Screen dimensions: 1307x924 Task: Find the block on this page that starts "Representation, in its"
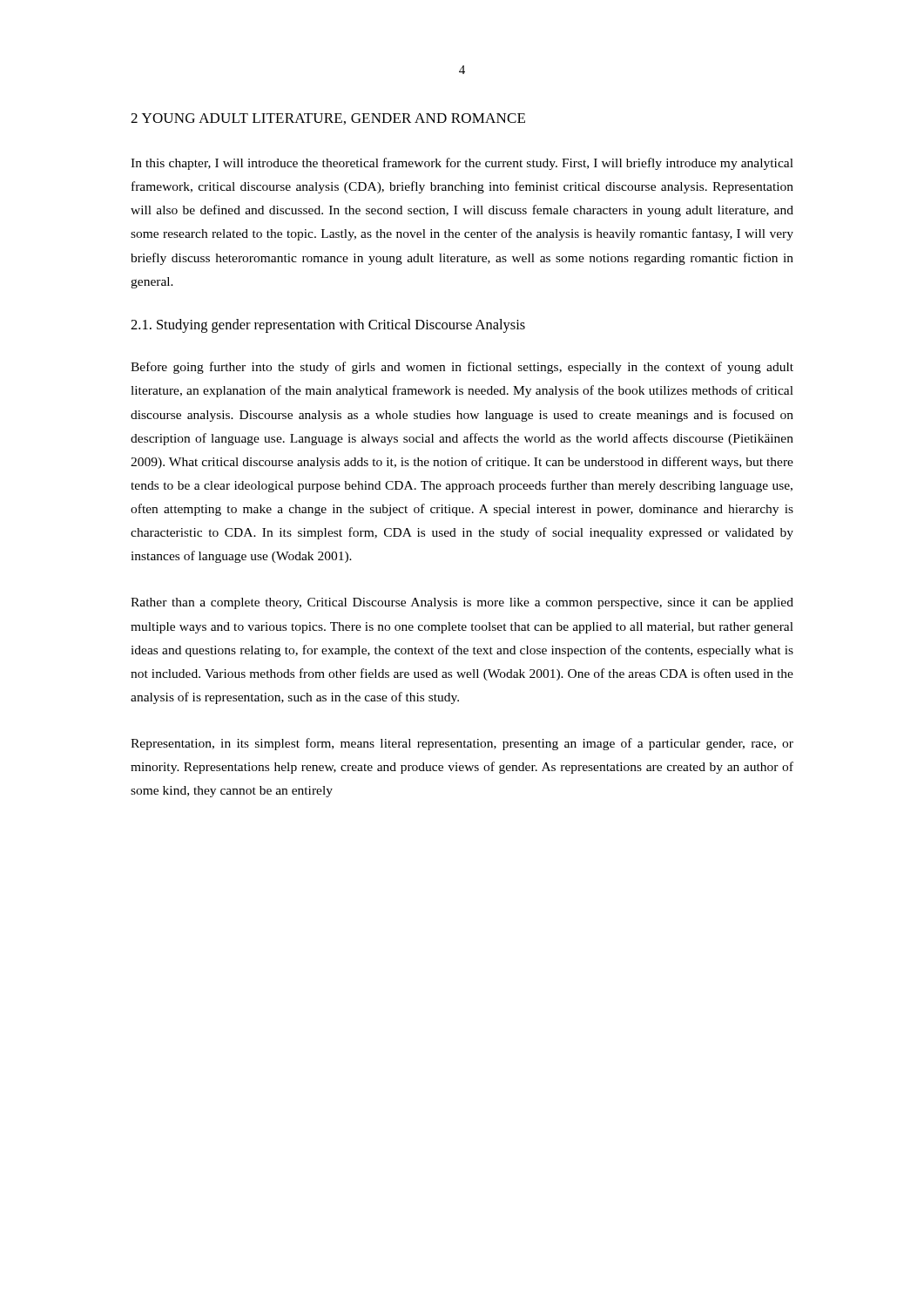click(x=462, y=766)
